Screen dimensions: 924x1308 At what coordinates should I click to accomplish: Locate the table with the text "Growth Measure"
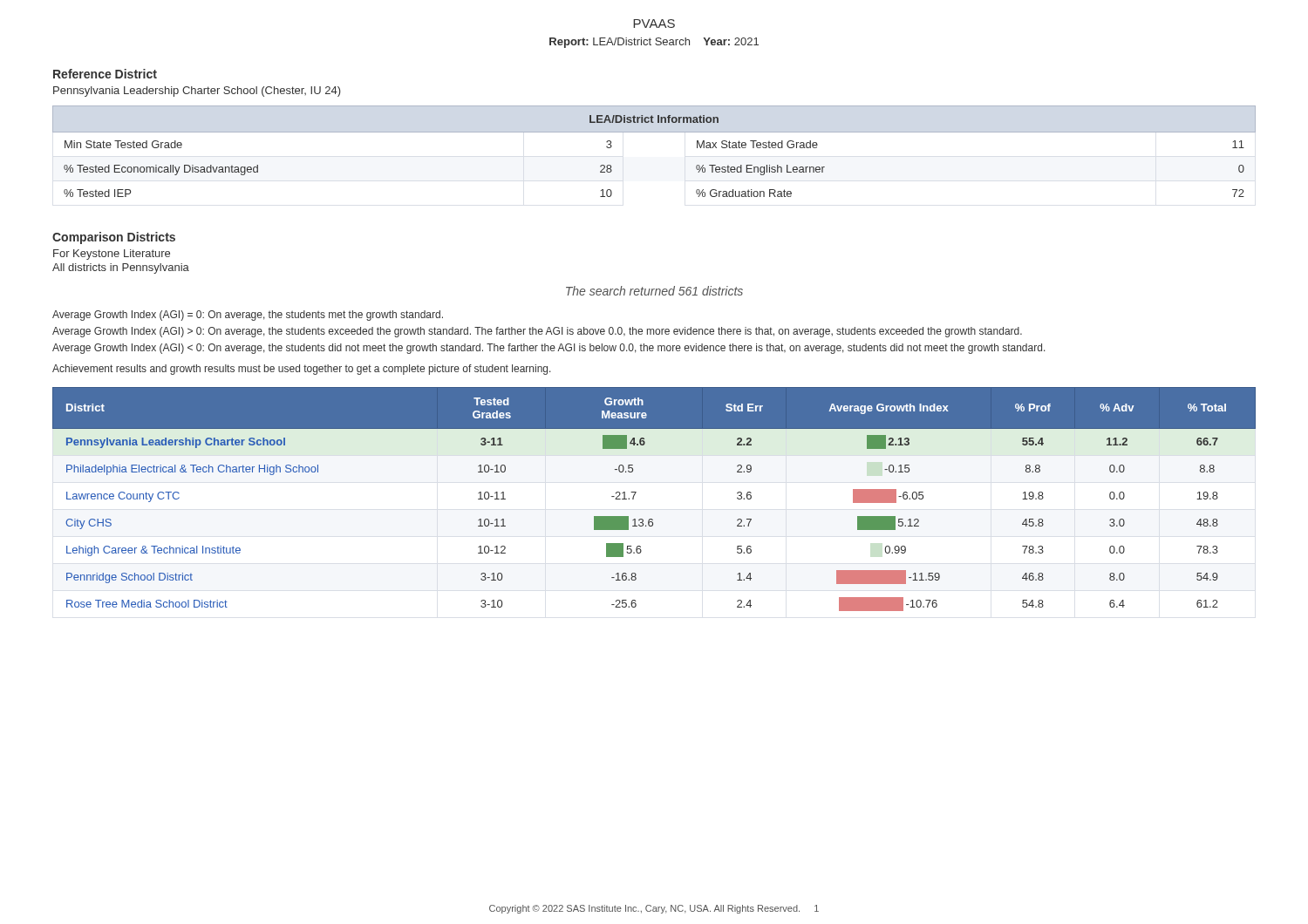tap(654, 502)
